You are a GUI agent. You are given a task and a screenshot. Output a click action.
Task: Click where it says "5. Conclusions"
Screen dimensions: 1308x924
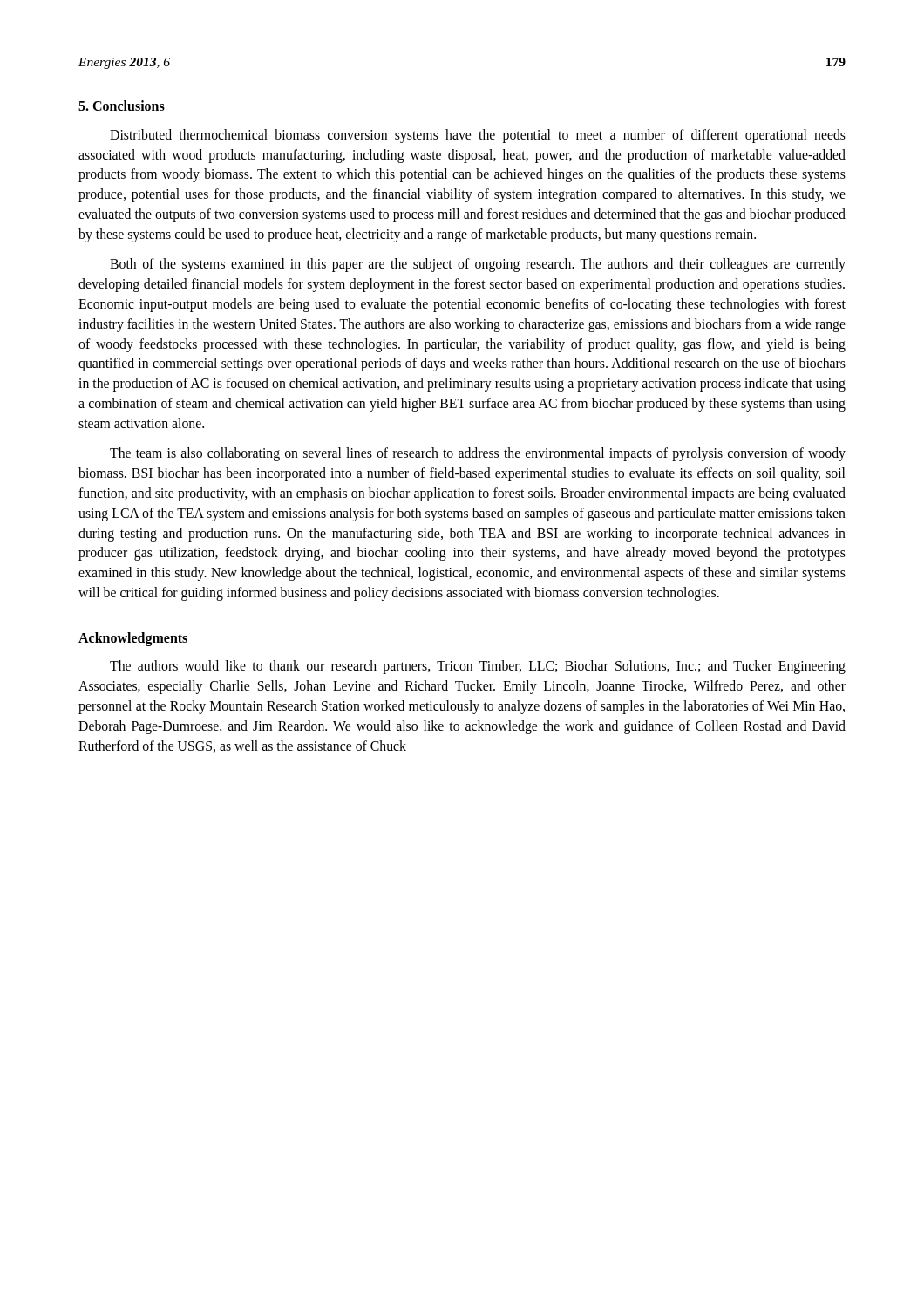click(x=121, y=106)
